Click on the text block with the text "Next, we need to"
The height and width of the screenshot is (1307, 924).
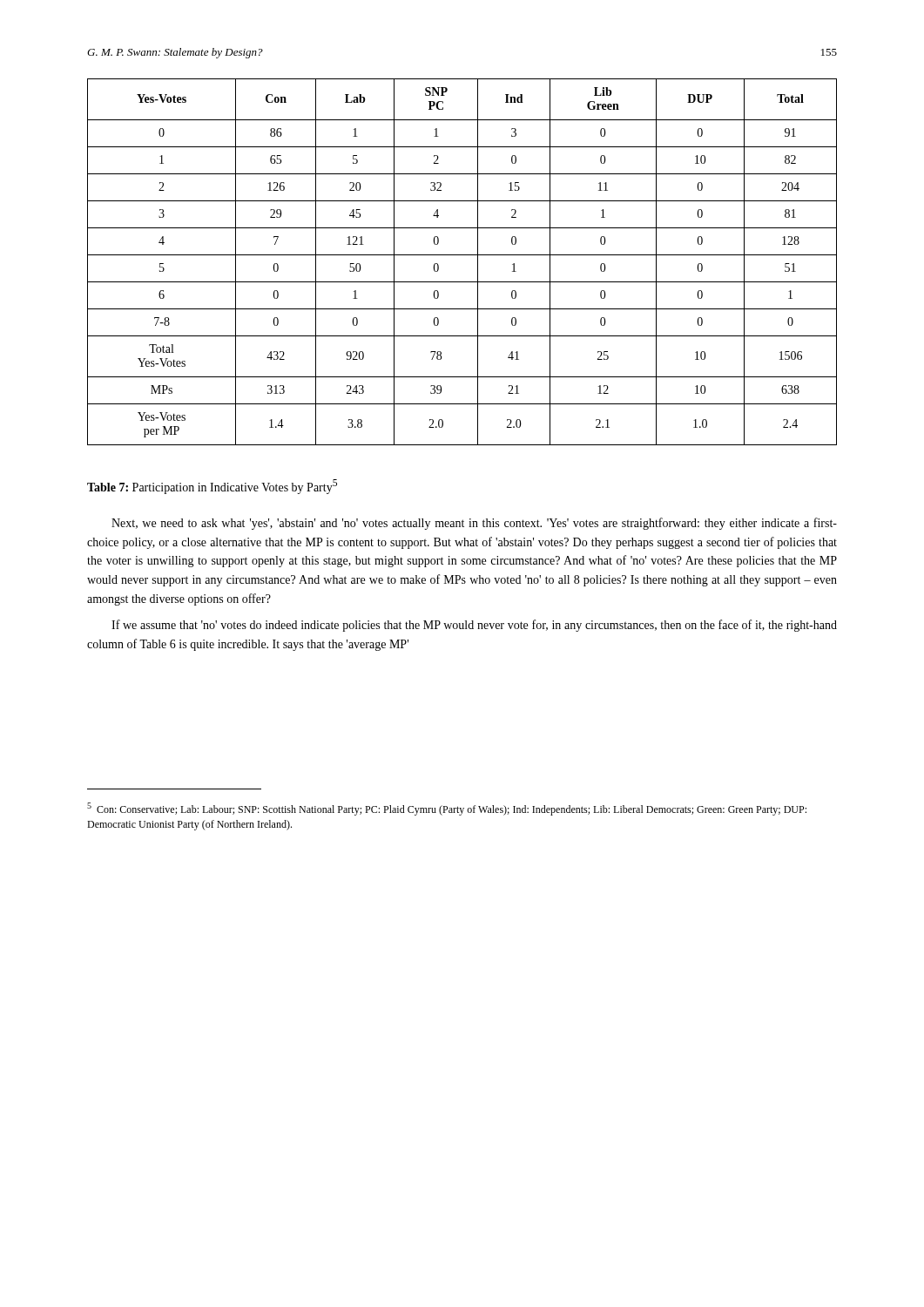(x=462, y=584)
